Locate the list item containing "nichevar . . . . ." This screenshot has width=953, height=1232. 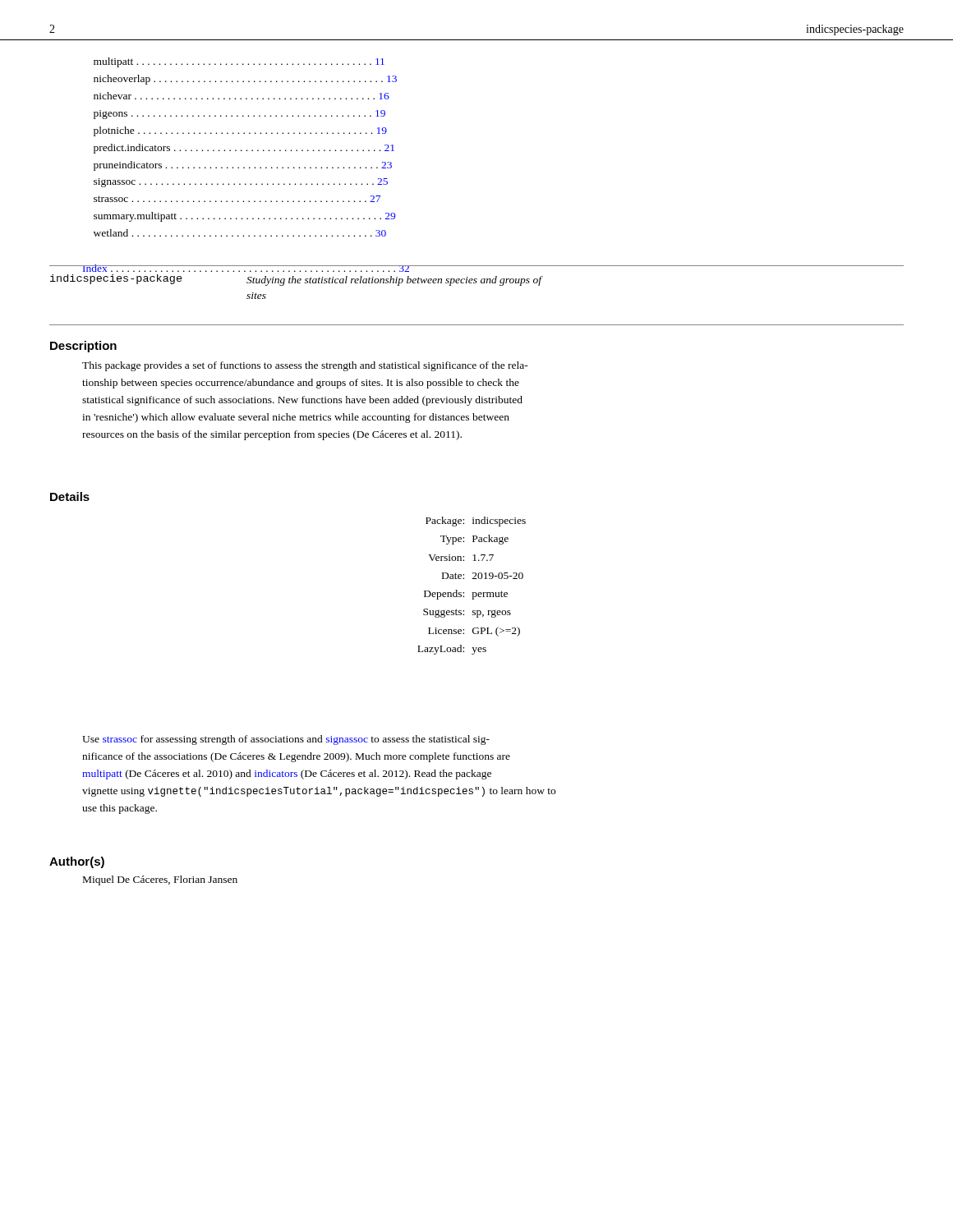(236, 96)
